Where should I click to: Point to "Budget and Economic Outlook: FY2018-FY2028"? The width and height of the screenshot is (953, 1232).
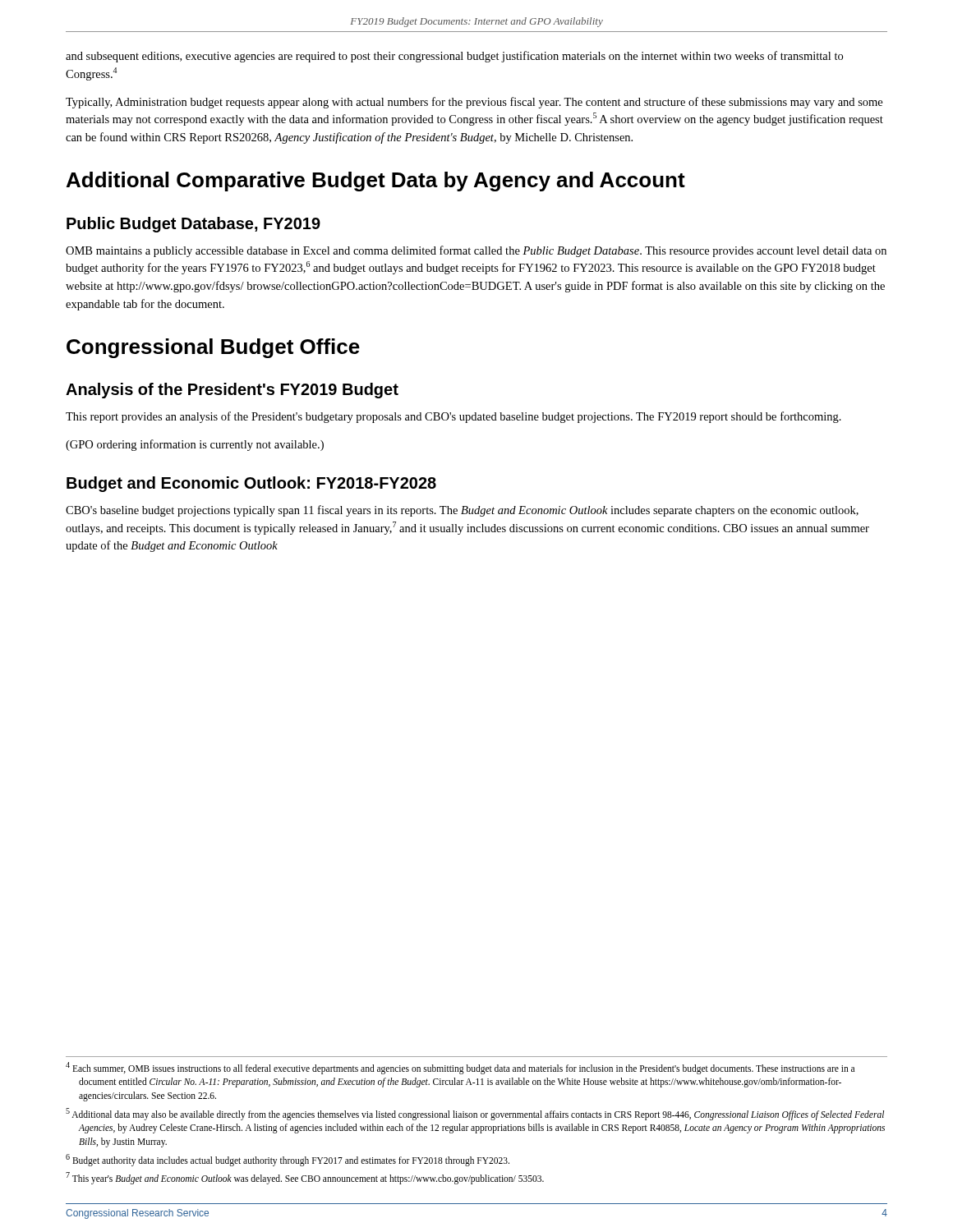coord(251,483)
